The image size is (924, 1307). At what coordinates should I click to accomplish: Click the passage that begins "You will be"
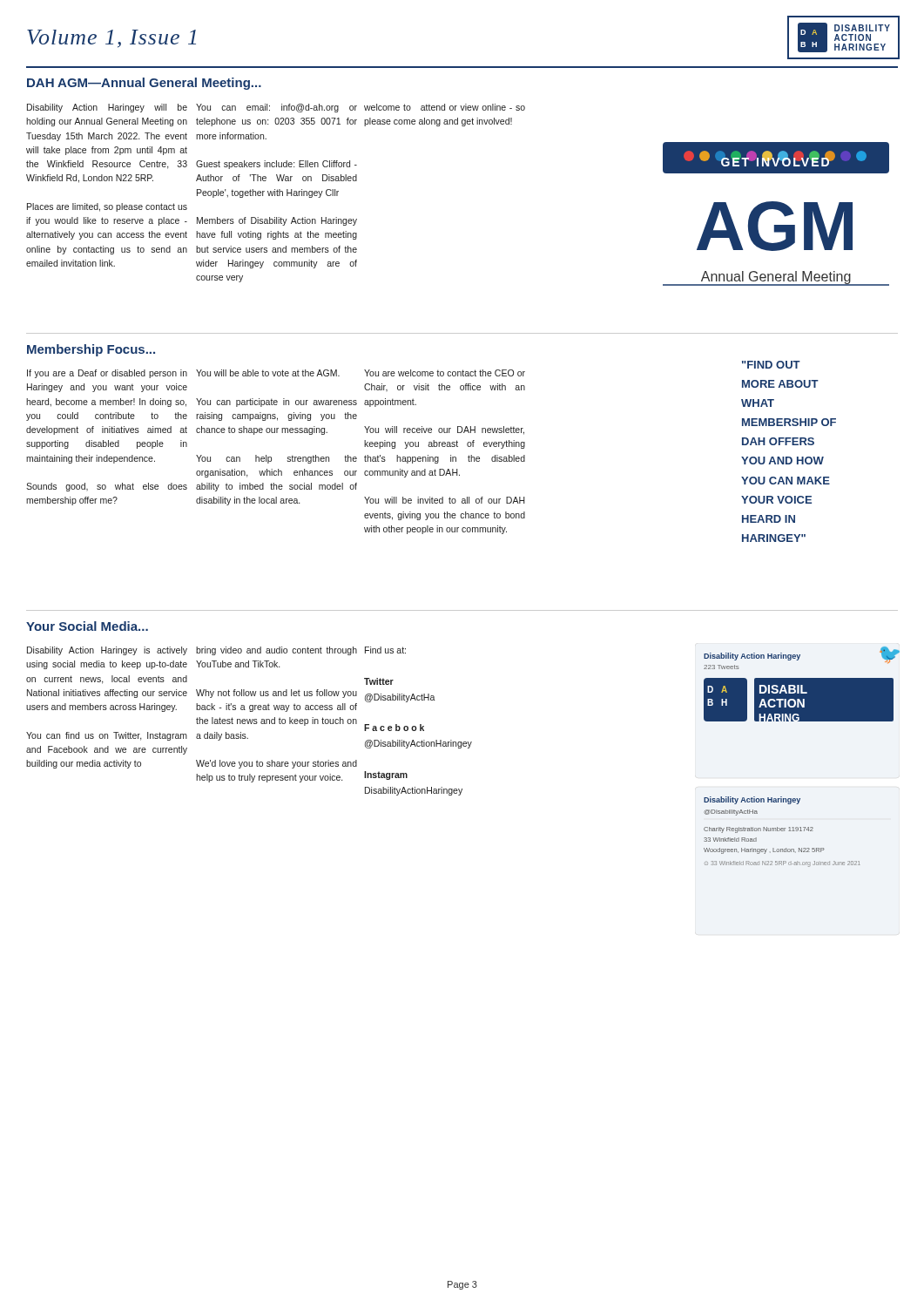pyautogui.click(x=277, y=437)
